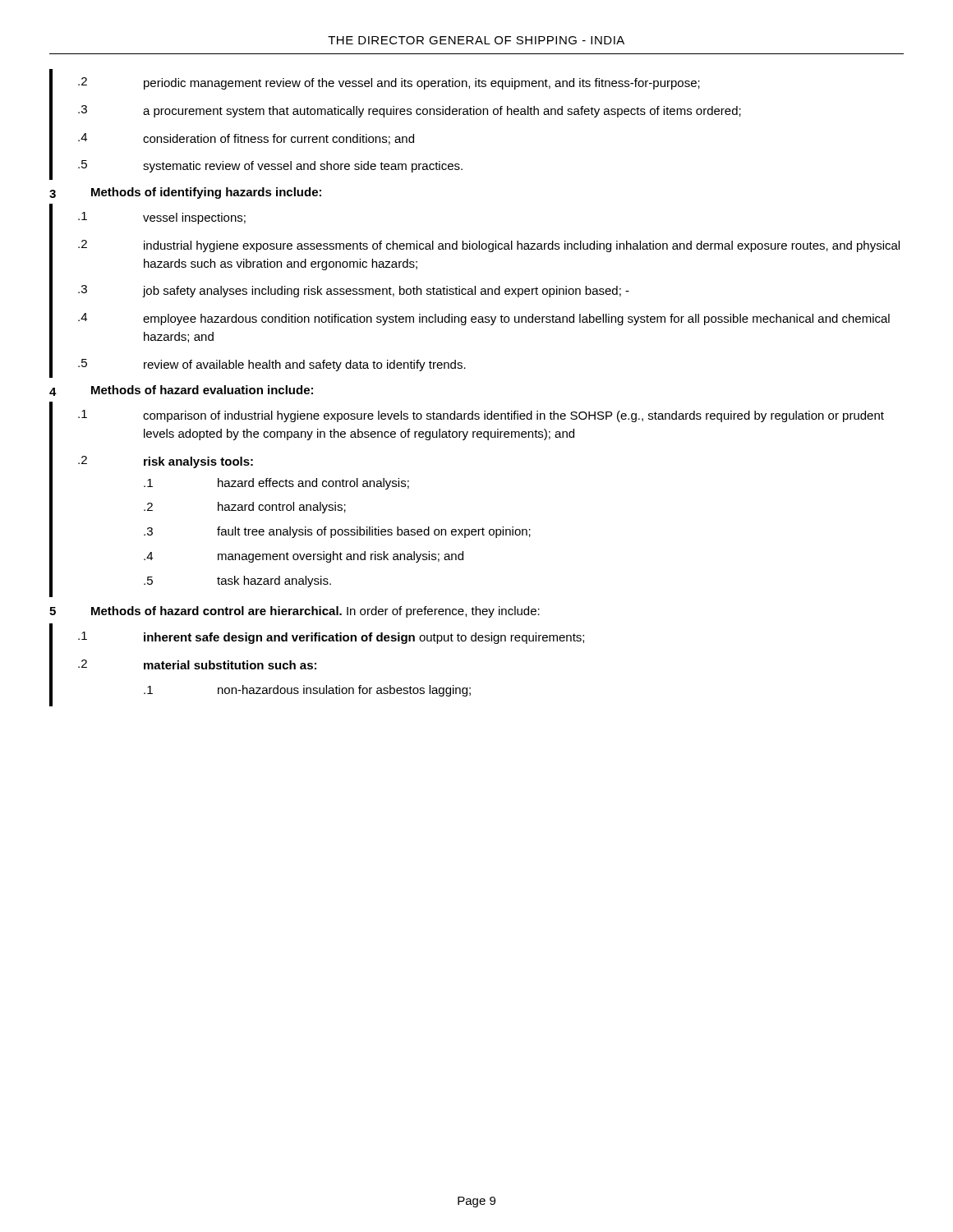Point to the block beginning ".2 risk analysis tools:"

point(478,522)
